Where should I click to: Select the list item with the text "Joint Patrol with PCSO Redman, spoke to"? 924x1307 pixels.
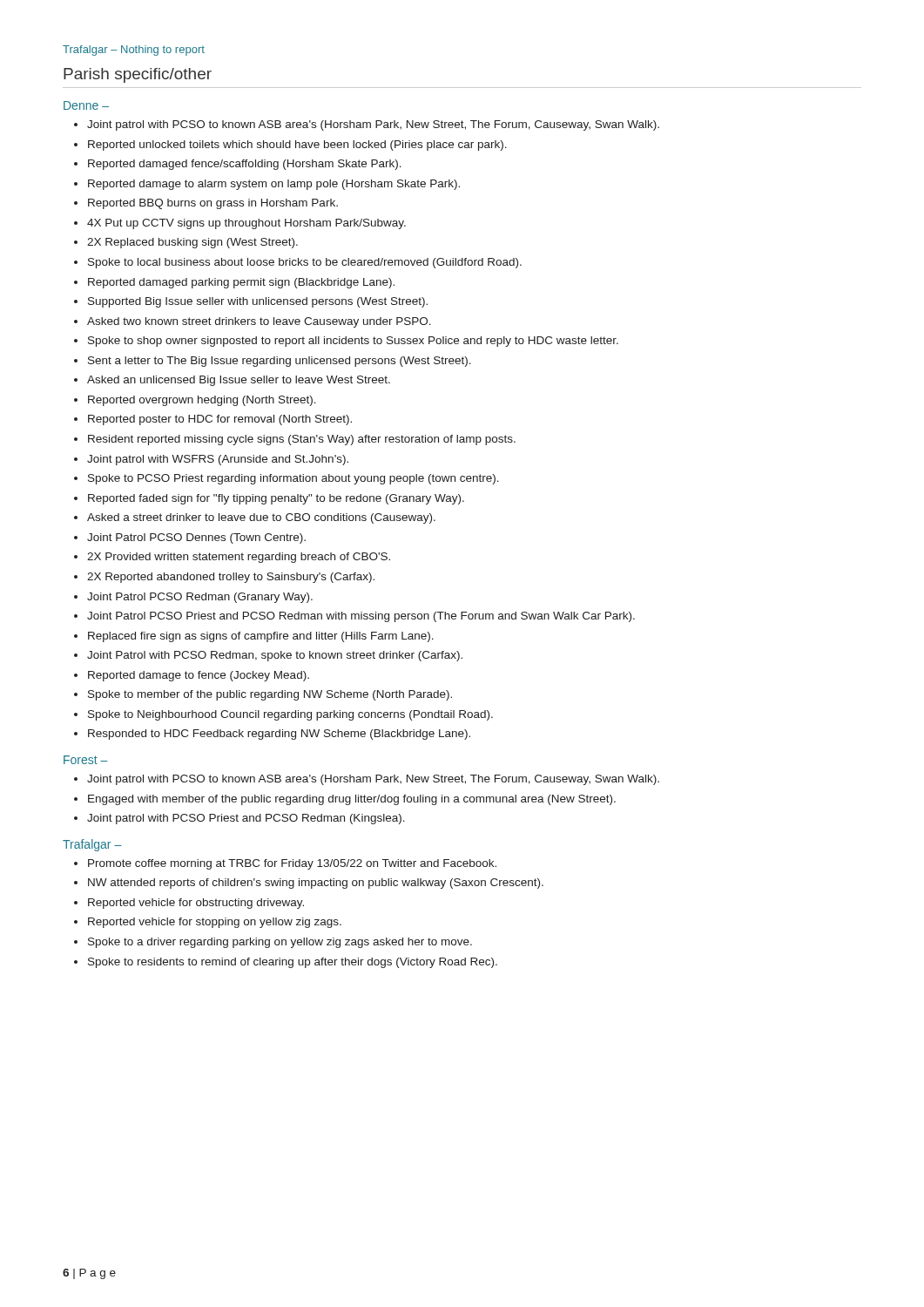coord(275,655)
